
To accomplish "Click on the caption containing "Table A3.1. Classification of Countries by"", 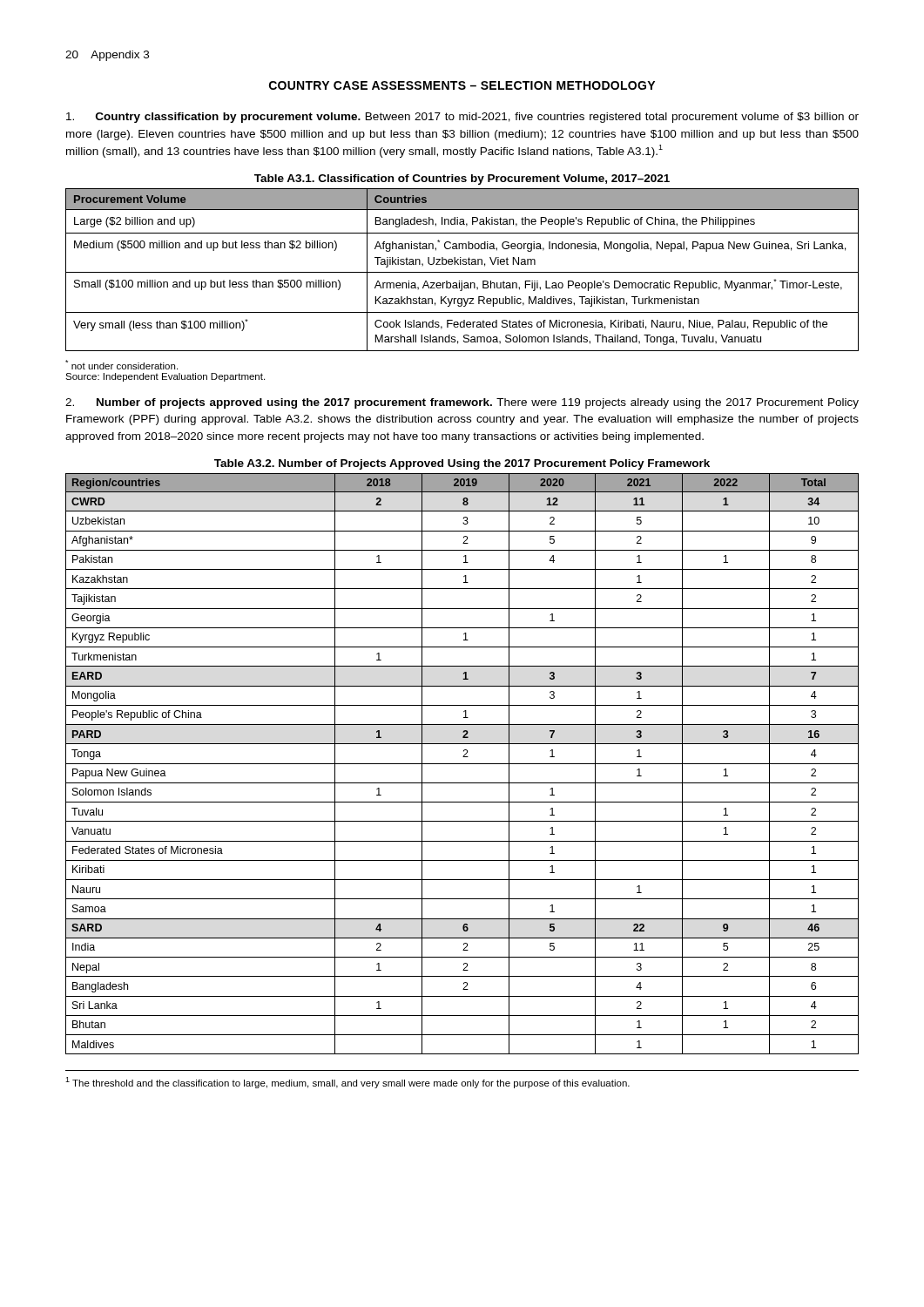I will [462, 178].
